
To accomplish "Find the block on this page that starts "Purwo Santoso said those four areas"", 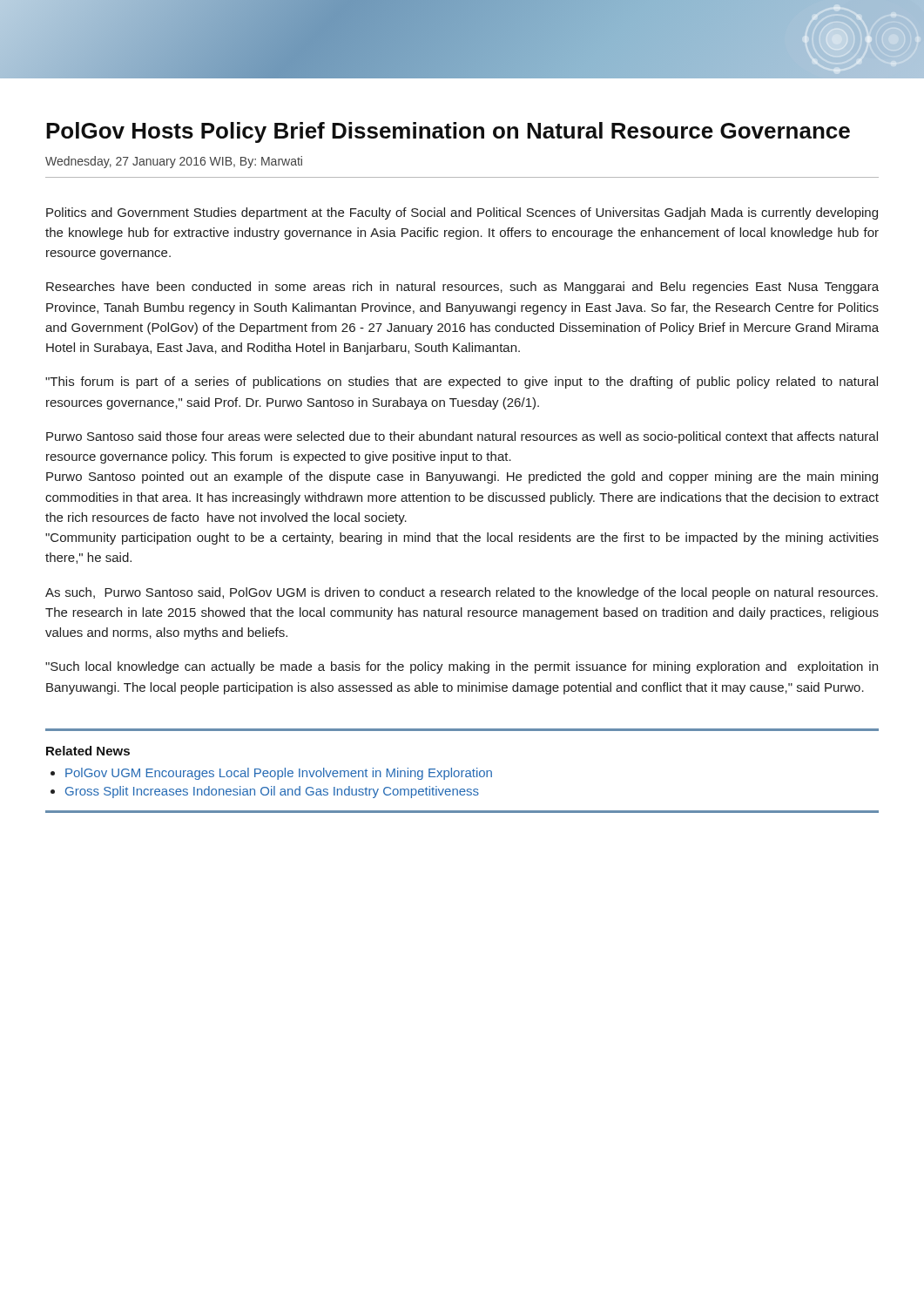I will click(462, 497).
